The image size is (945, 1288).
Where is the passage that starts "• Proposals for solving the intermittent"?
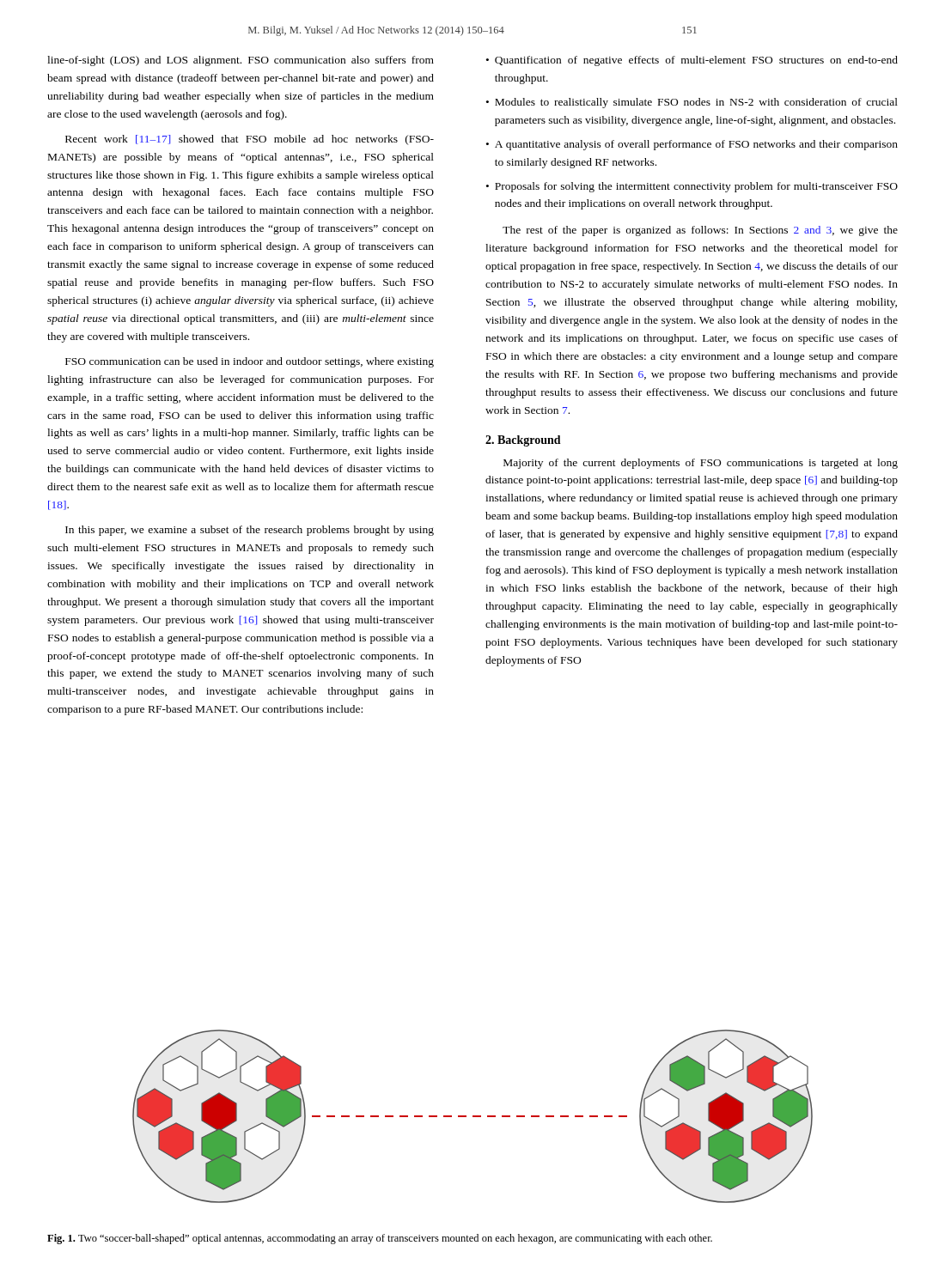pyautogui.click(x=692, y=195)
